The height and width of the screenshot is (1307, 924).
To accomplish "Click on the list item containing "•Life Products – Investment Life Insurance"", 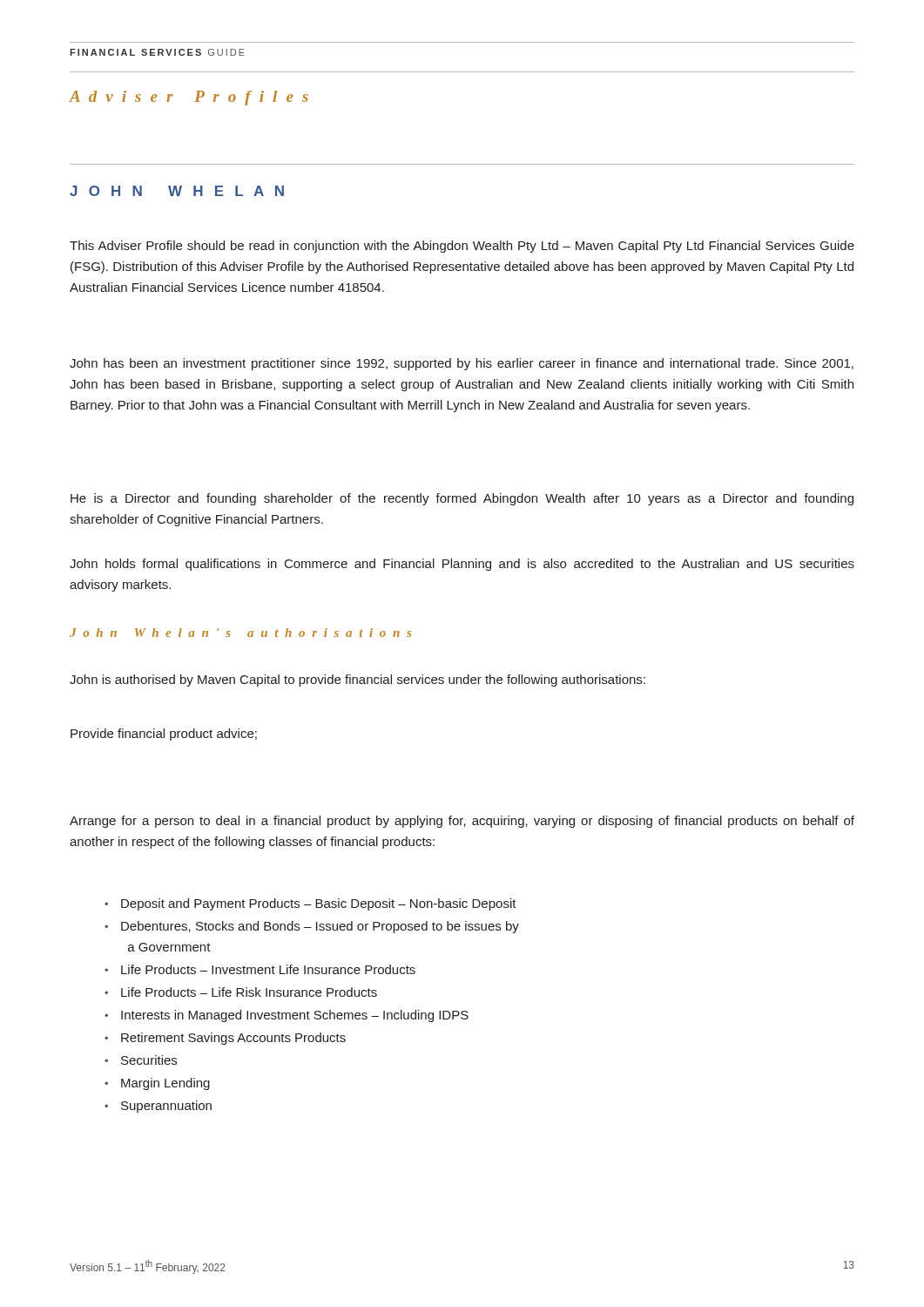I will 260,970.
